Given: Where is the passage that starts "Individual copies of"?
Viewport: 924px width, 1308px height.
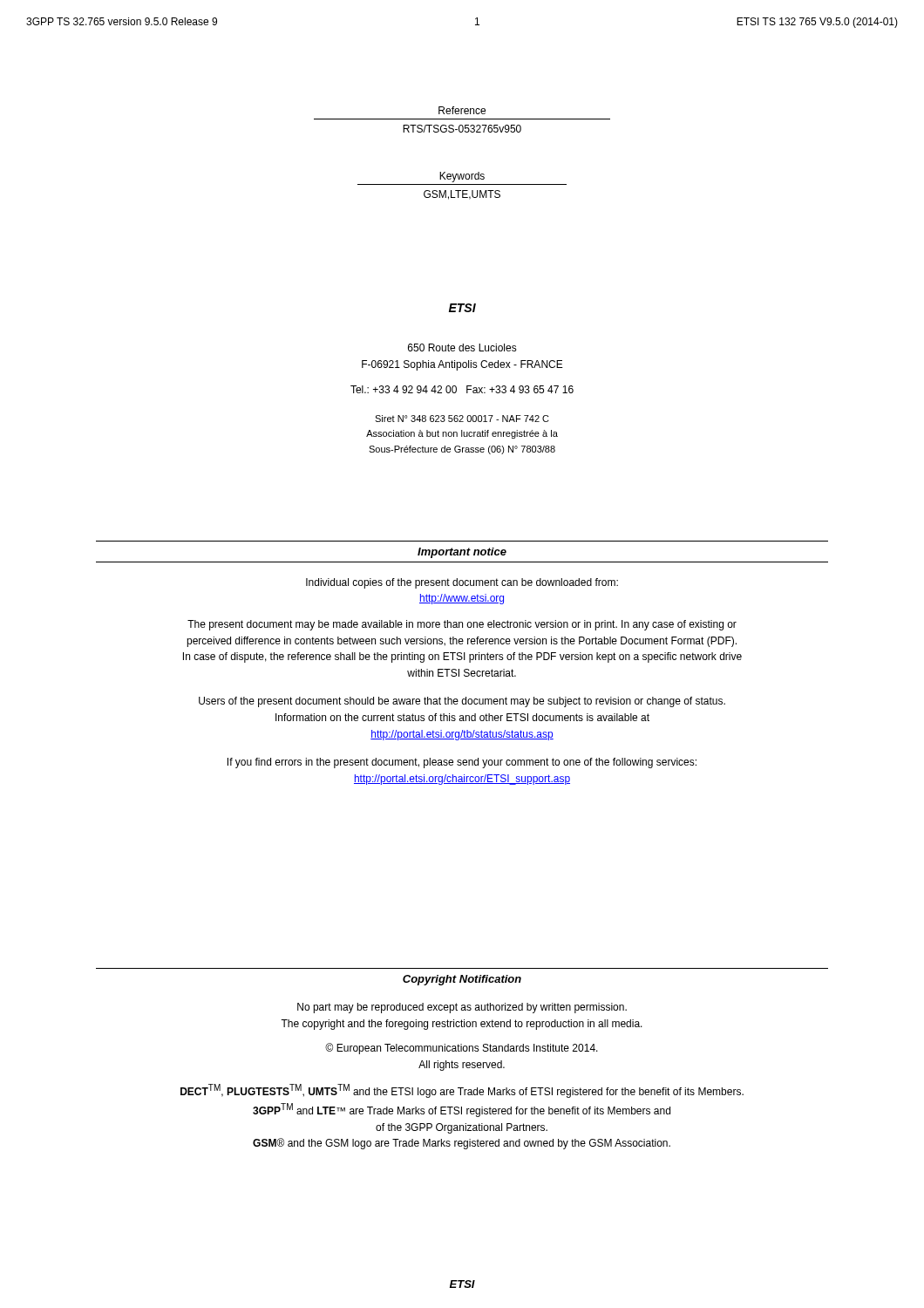Looking at the screenshot, I should 462,590.
